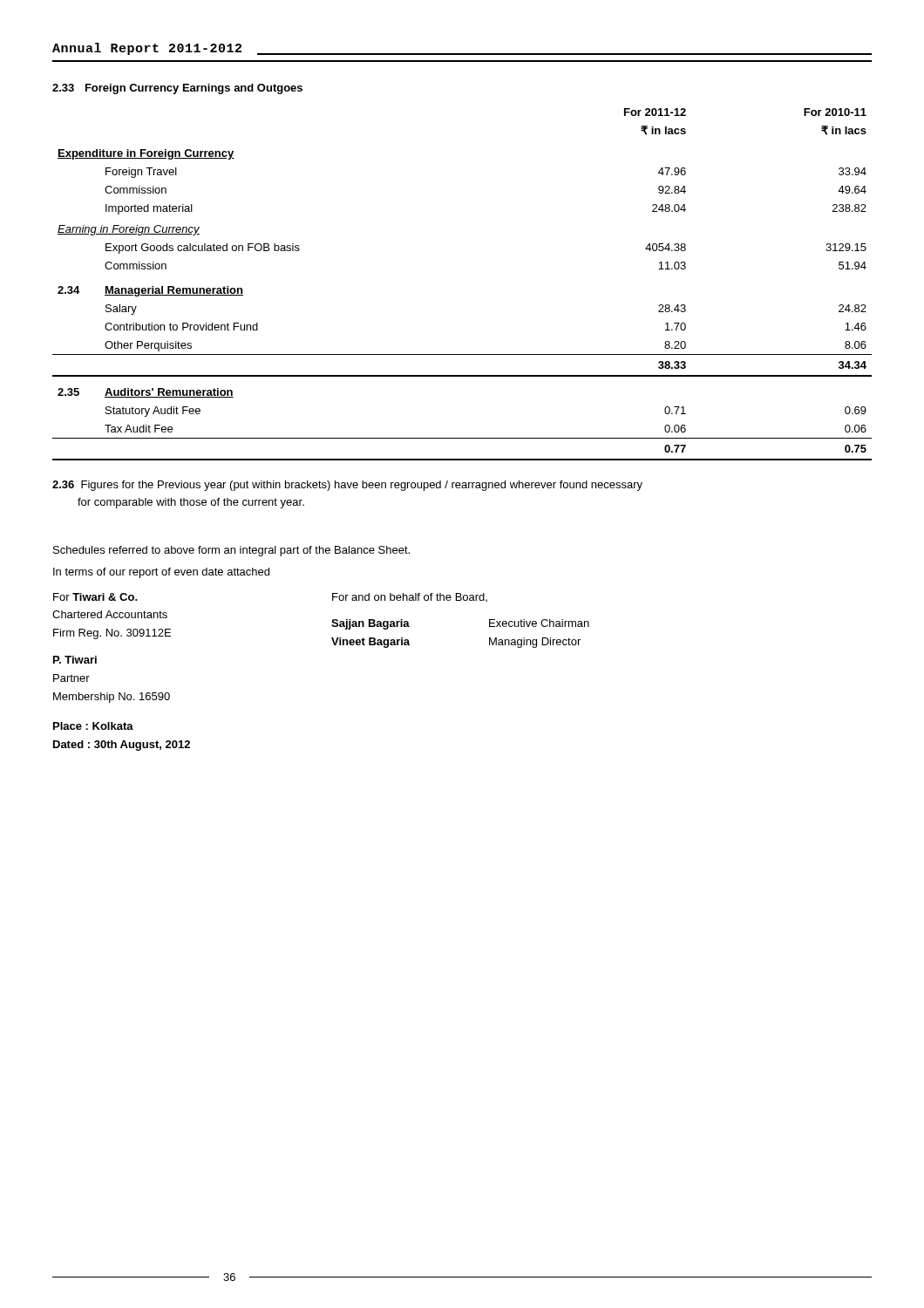The height and width of the screenshot is (1308, 924).
Task: Navigate to the passage starting "Place : Kolkata Dated"
Action: click(x=121, y=735)
